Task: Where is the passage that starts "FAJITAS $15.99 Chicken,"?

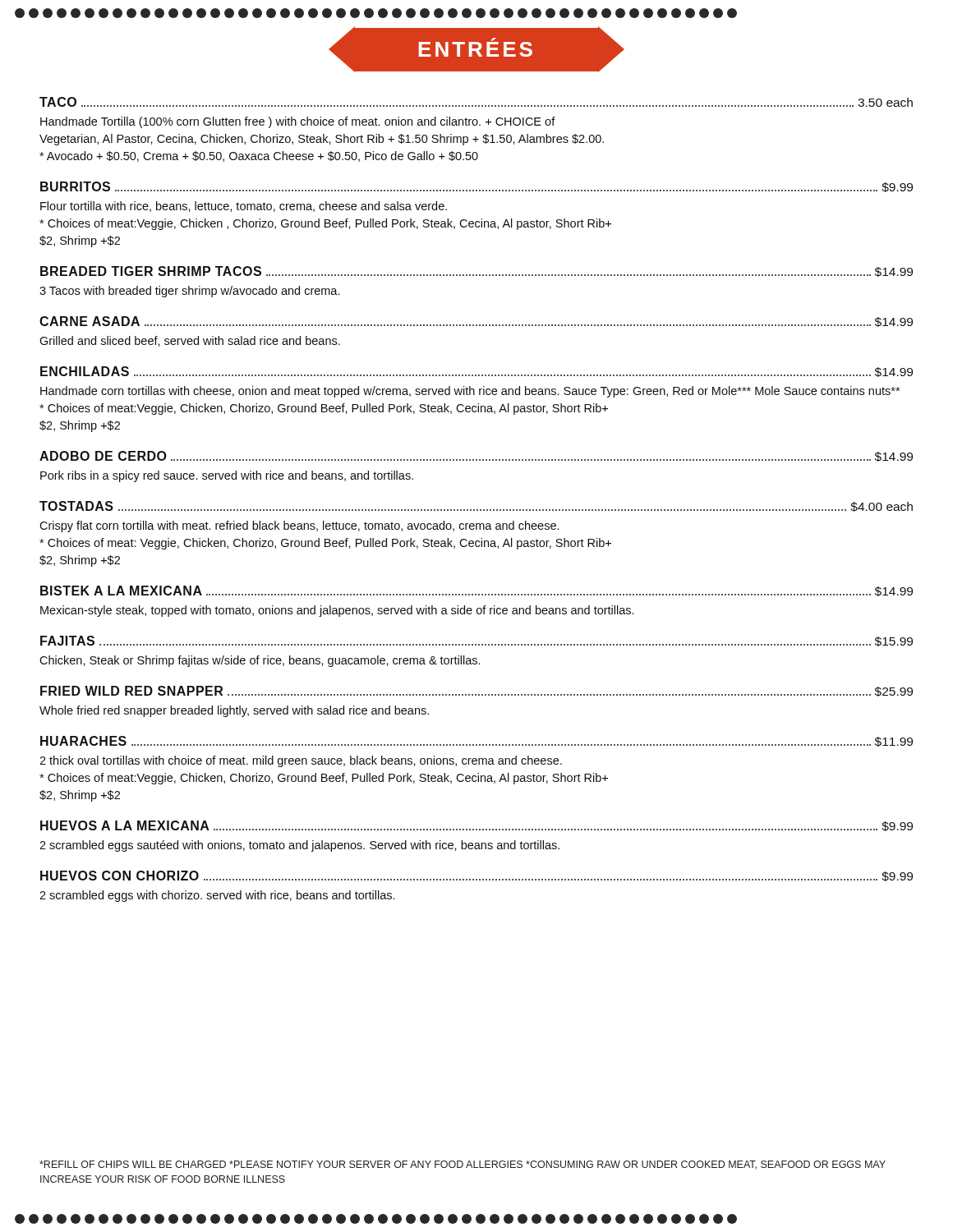Action: 476,652
